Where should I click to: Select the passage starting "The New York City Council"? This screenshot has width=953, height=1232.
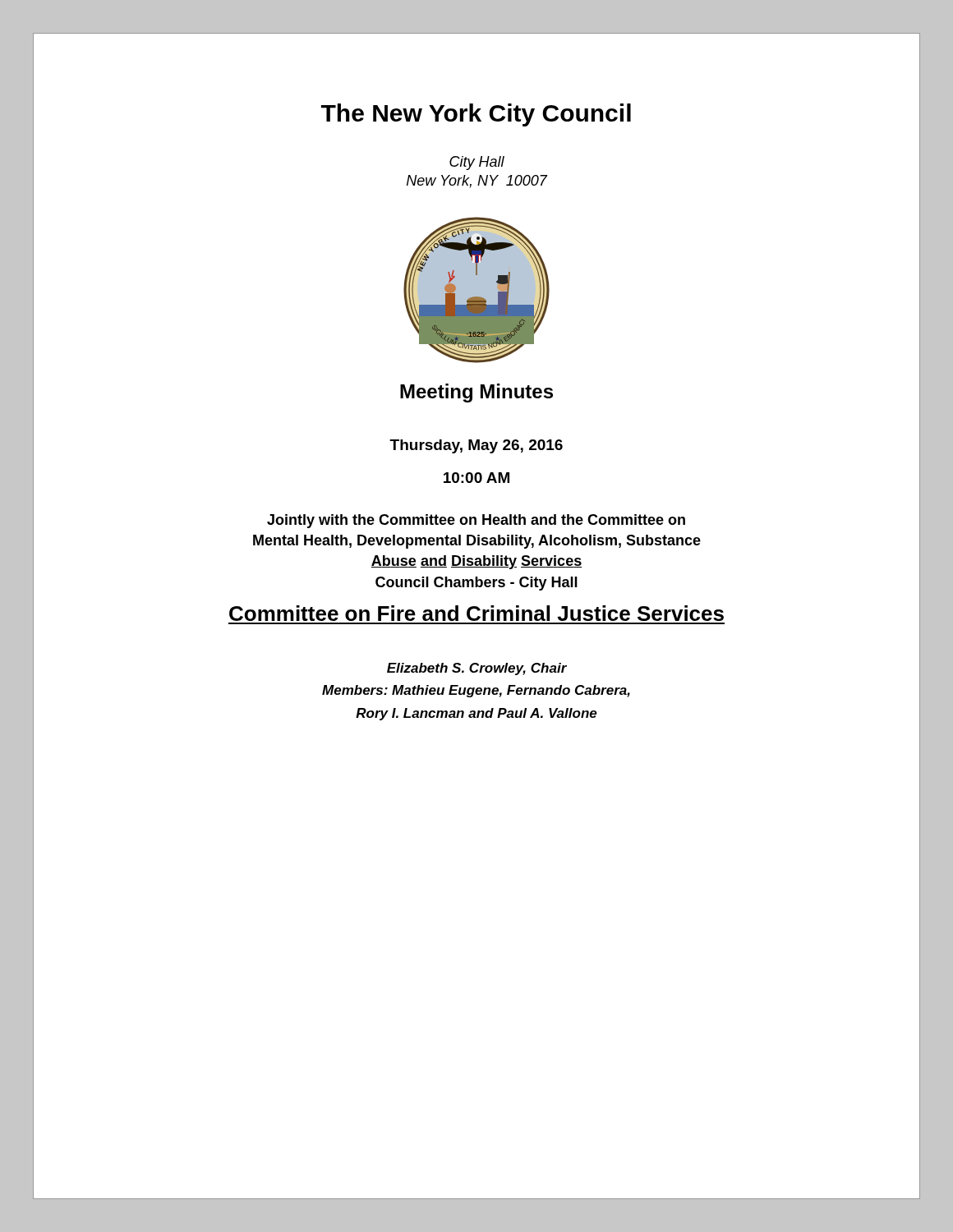(476, 113)
